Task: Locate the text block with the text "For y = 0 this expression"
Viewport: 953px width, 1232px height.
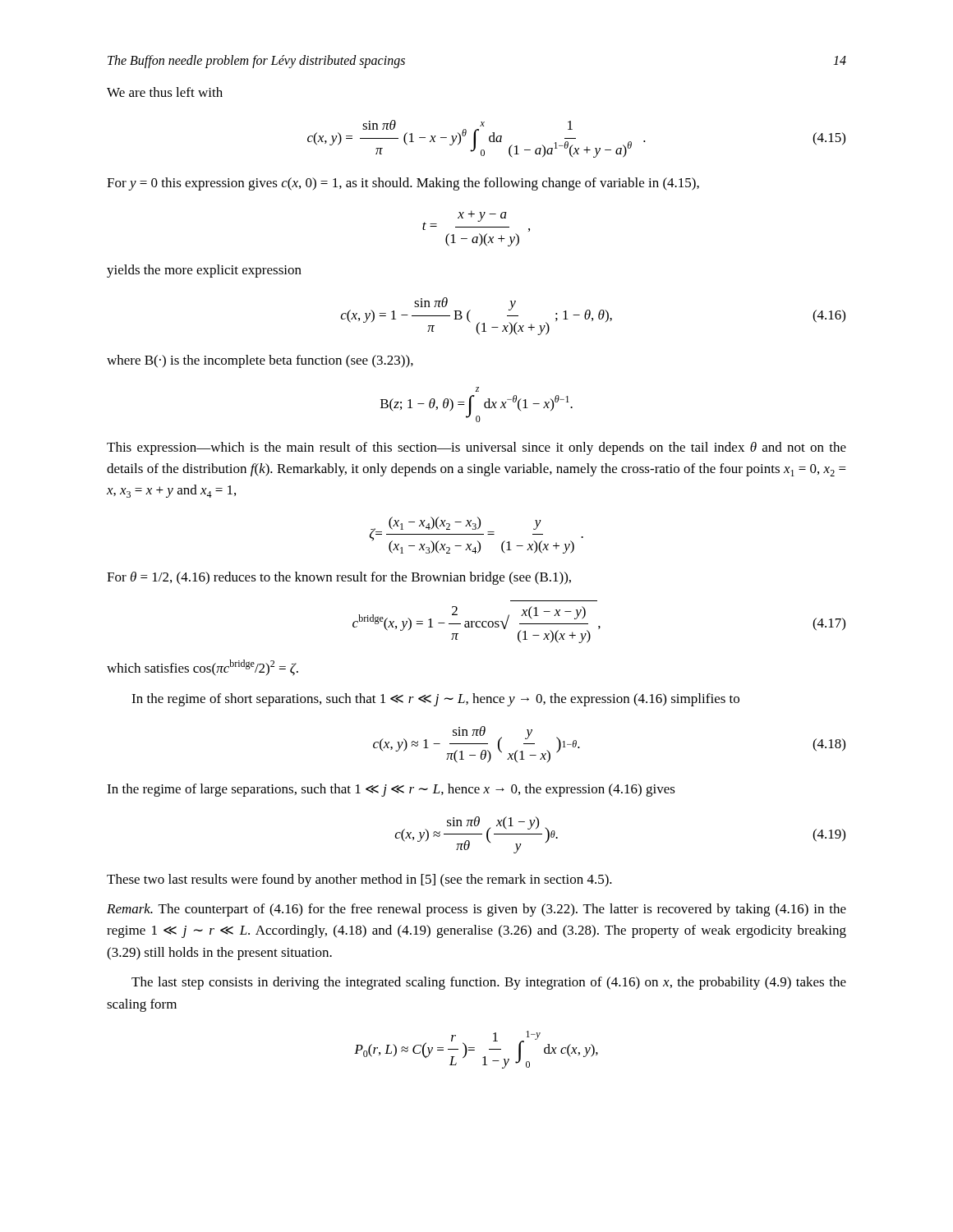Action: (x=476, y=183)
